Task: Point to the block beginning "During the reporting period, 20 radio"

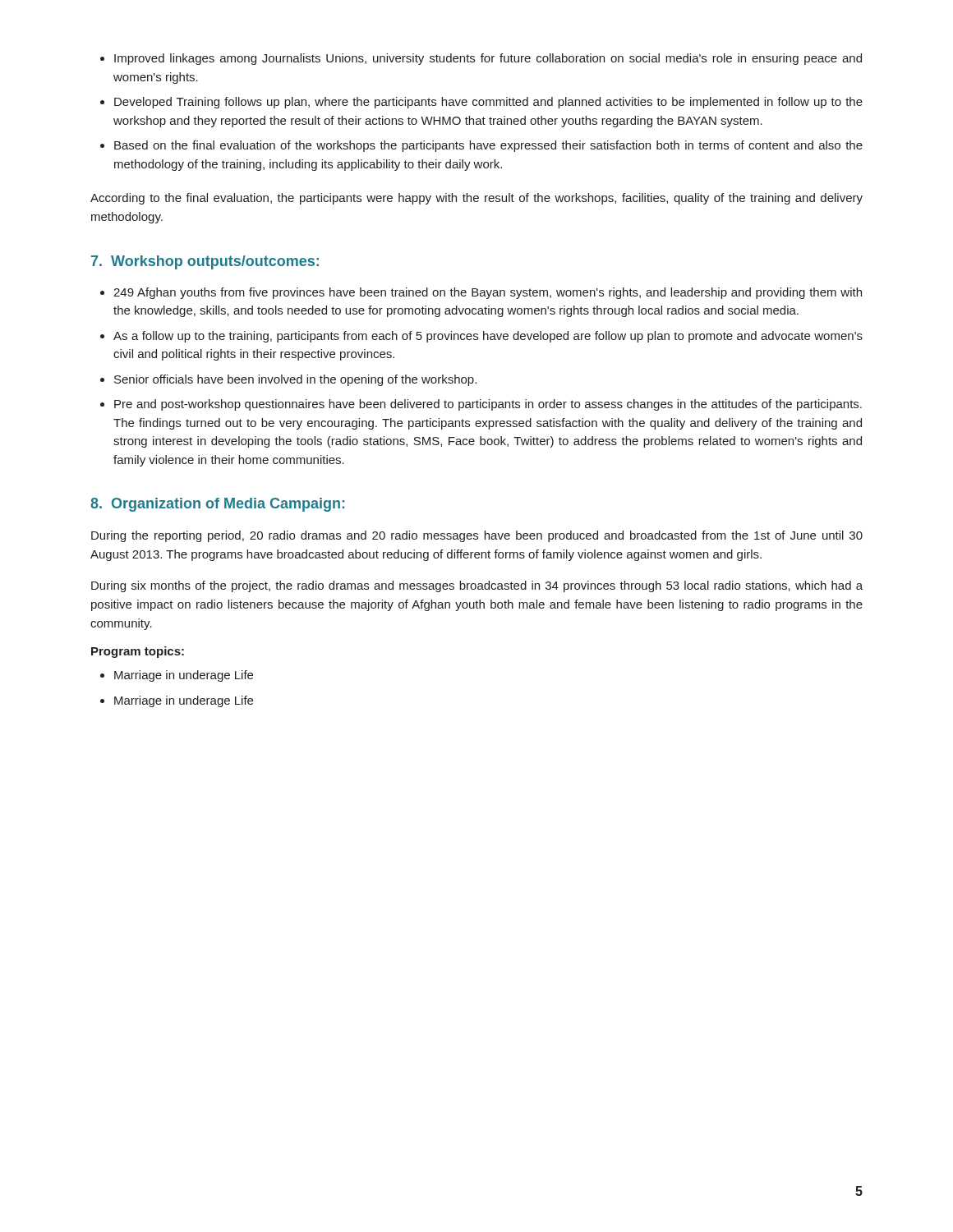Action: pos(476,545)
